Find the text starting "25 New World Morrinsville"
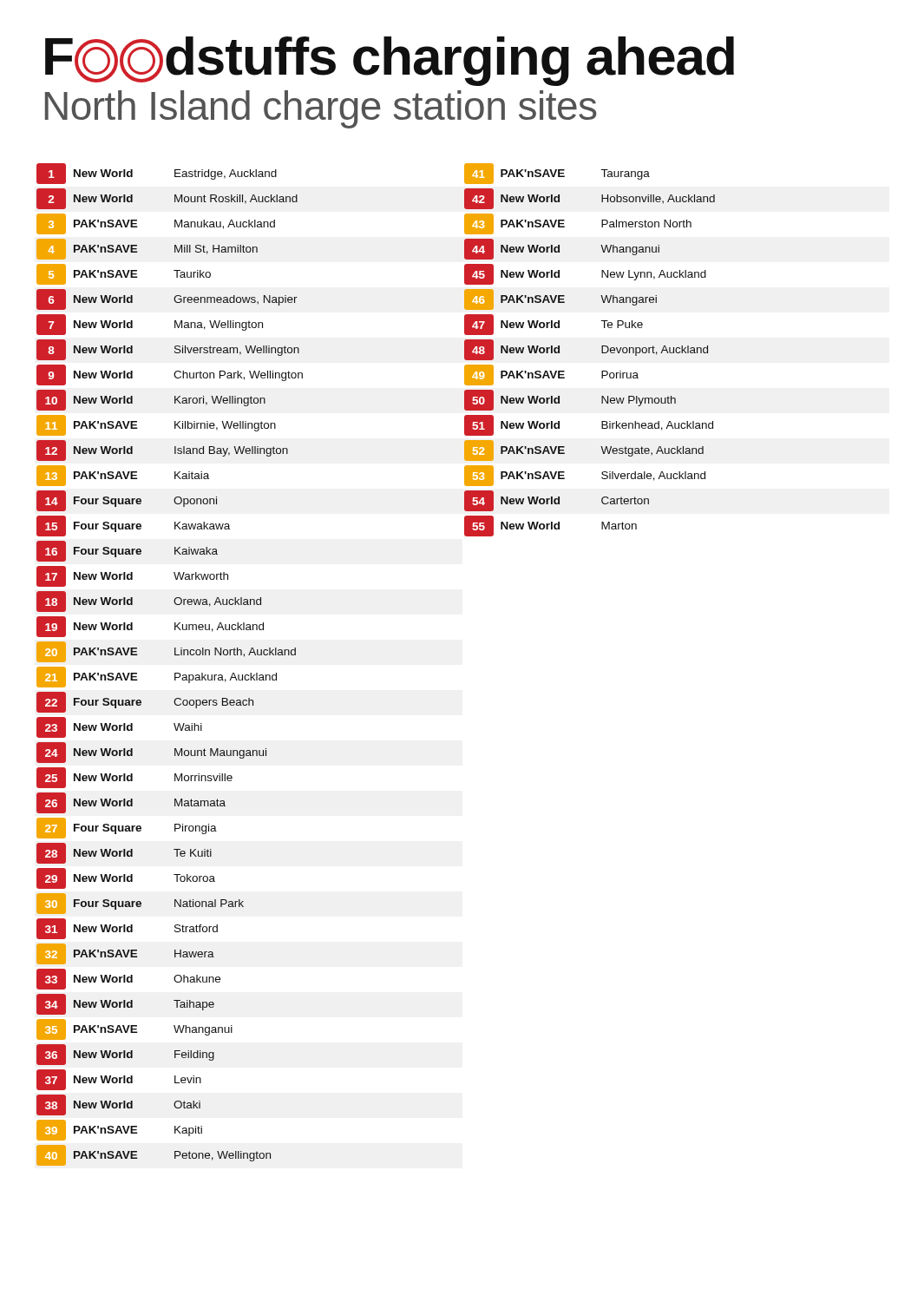924x1302 pixels. pyautogui.click(x=137, y=778)
